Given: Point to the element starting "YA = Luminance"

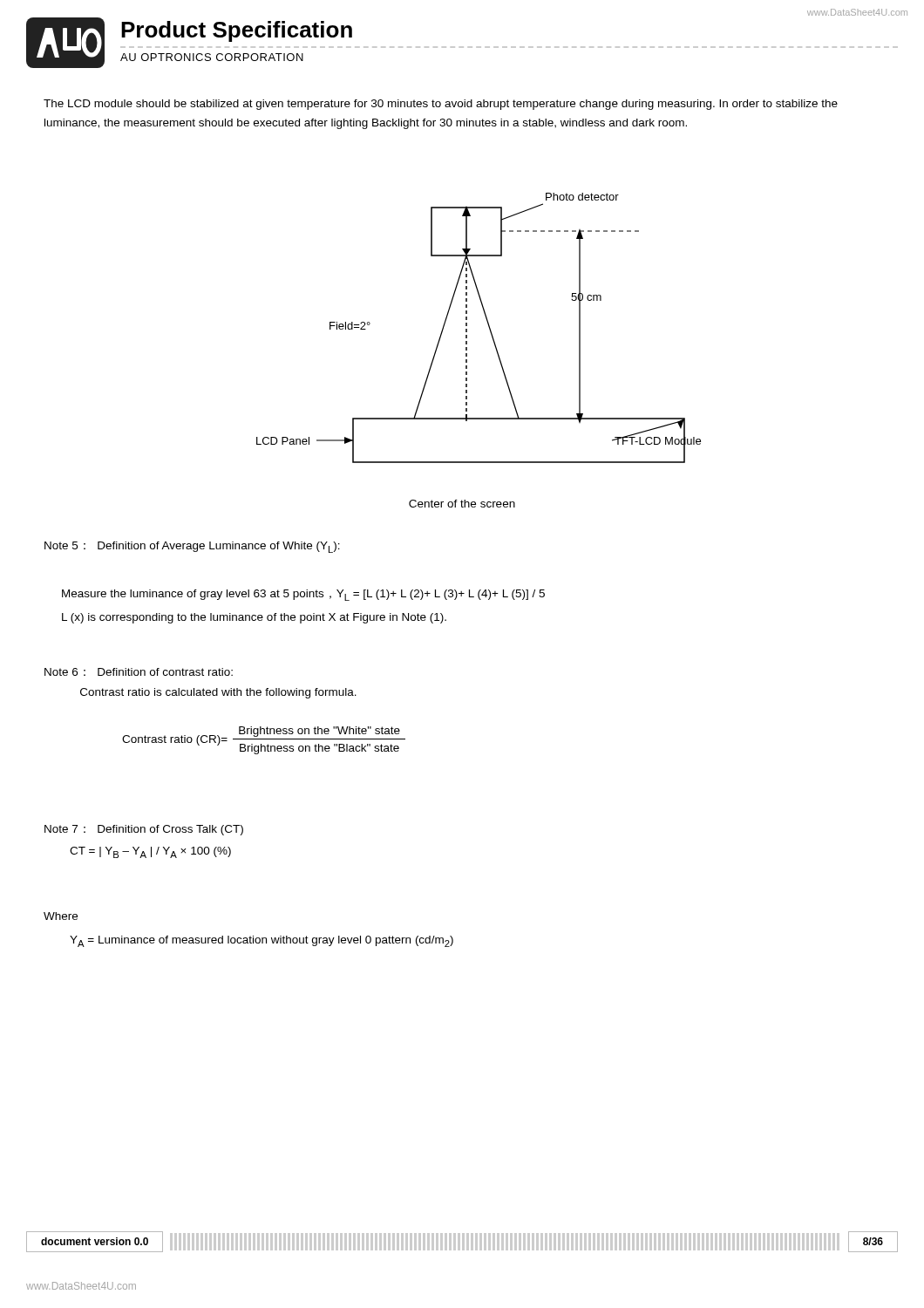Looking at the screenshot, I should click(262, 941).
